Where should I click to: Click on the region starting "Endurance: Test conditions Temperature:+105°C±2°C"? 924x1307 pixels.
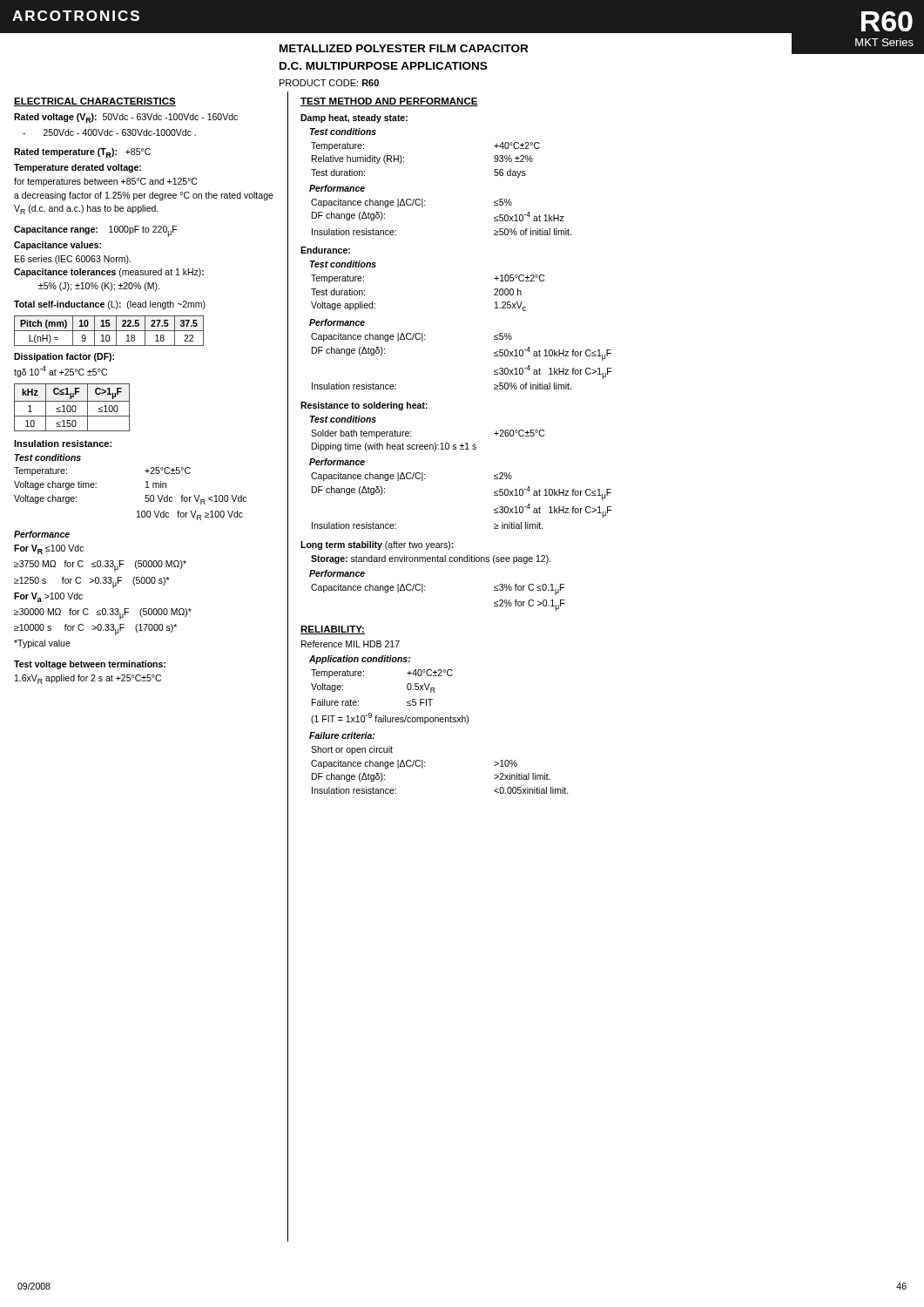[325, 250]
